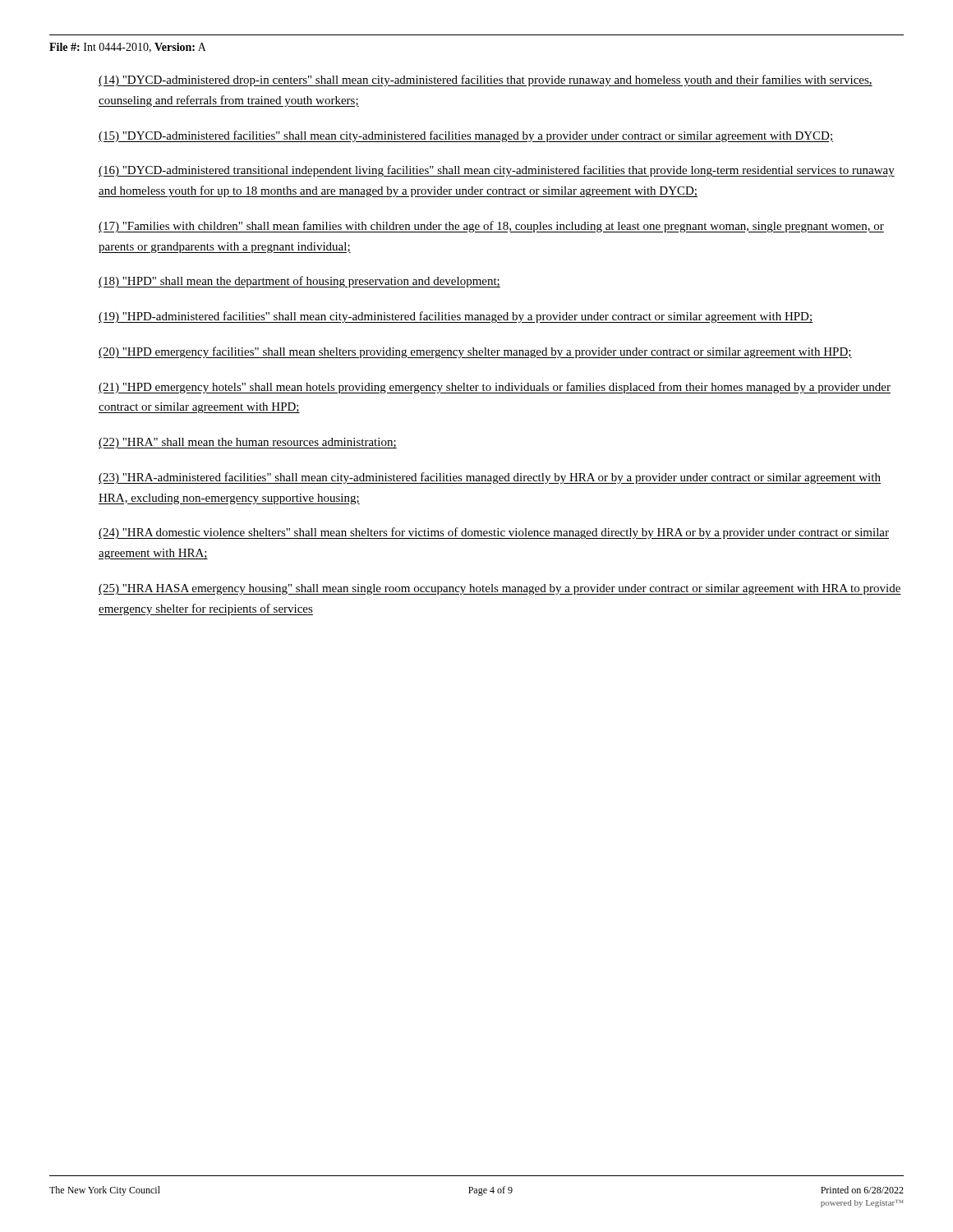Viewport: 953px width, 1232px height.
Task: Navigate to the region starting "(17) "Families with"
Action: [x=491, y=236]
